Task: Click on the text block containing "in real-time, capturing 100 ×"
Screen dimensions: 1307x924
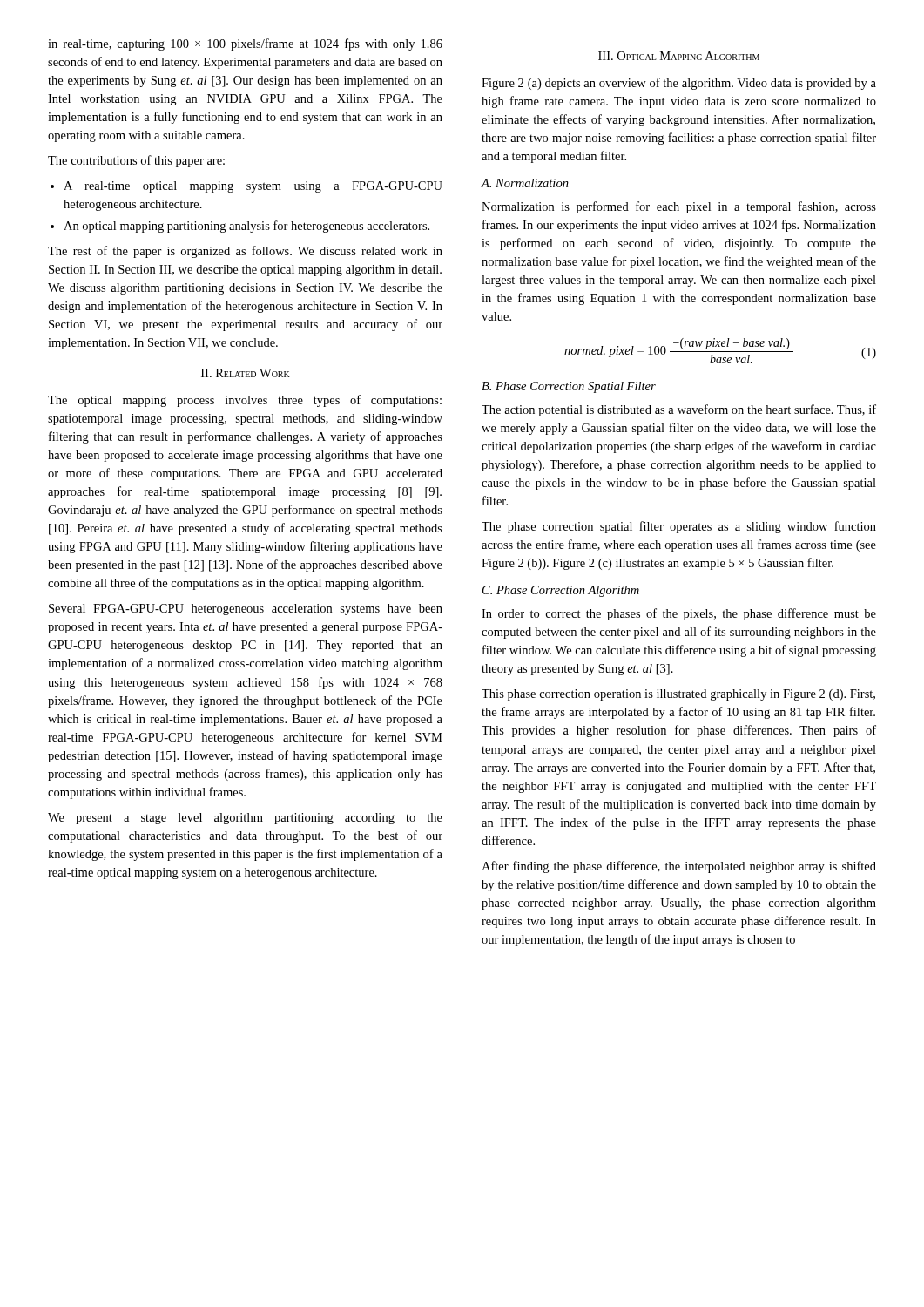Action: pos(245,90)
